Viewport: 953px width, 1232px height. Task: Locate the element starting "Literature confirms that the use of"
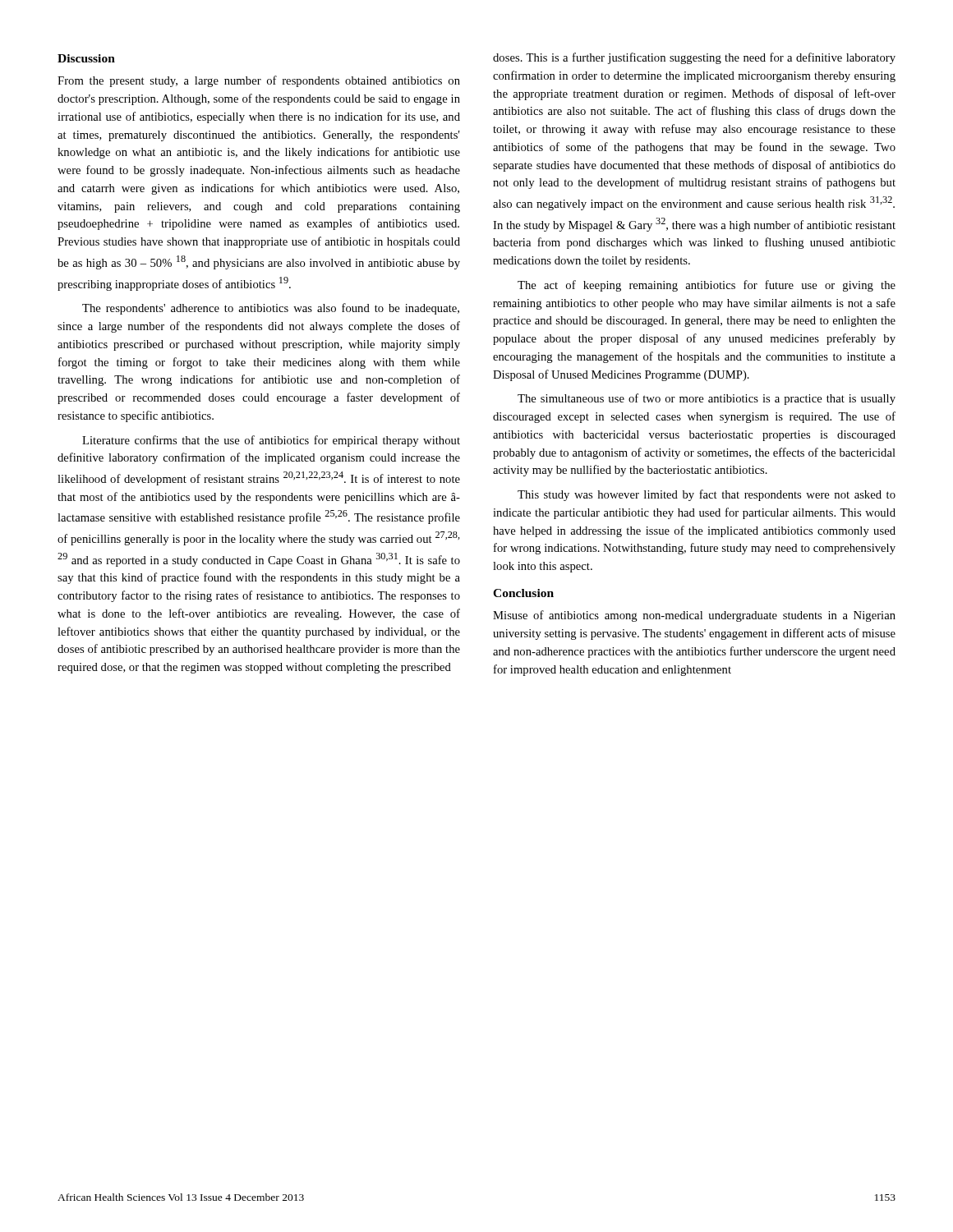click(x=259, y=553)
